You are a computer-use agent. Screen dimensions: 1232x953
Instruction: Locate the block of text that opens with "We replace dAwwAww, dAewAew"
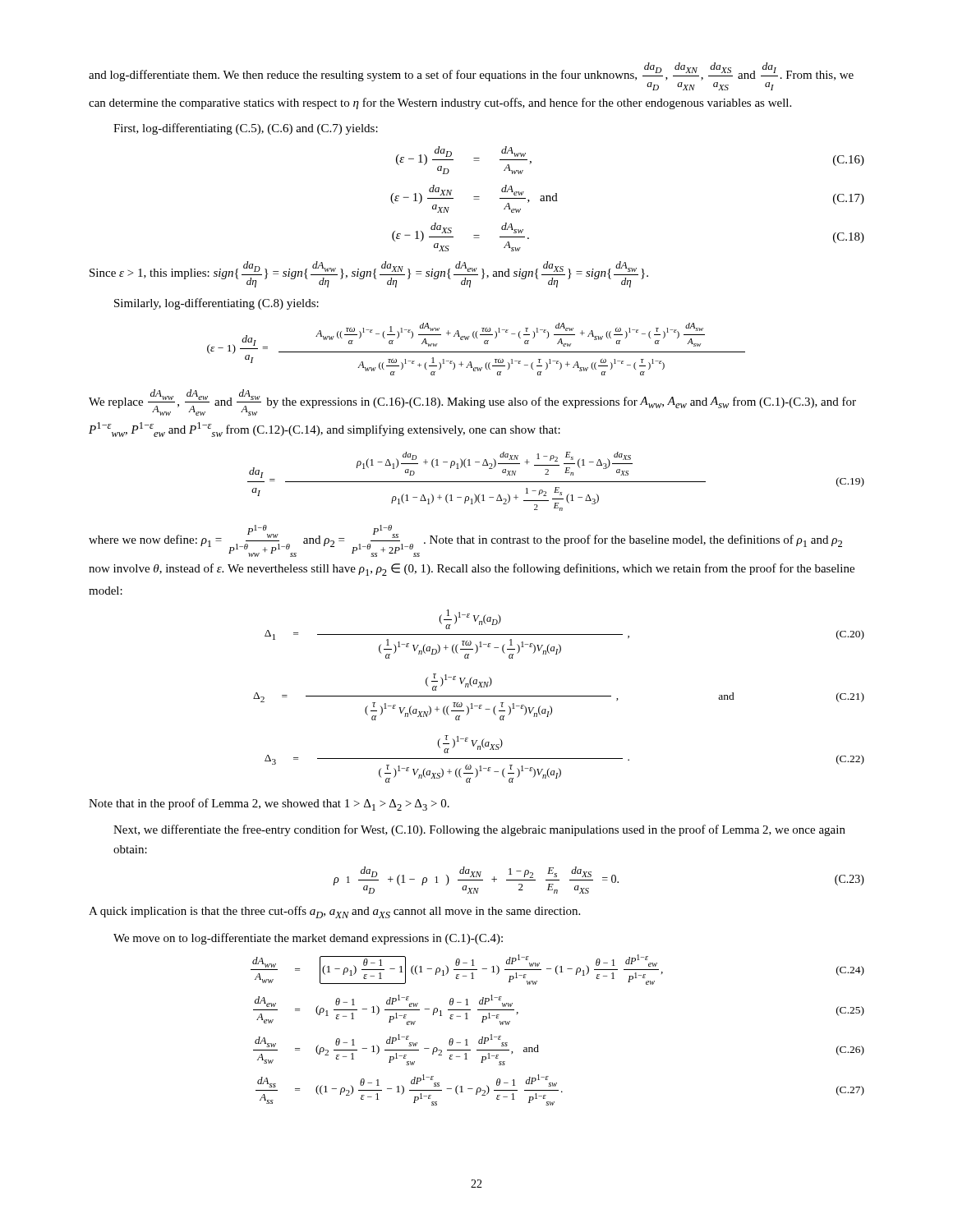pyautogui.click(x=472, y=413)
